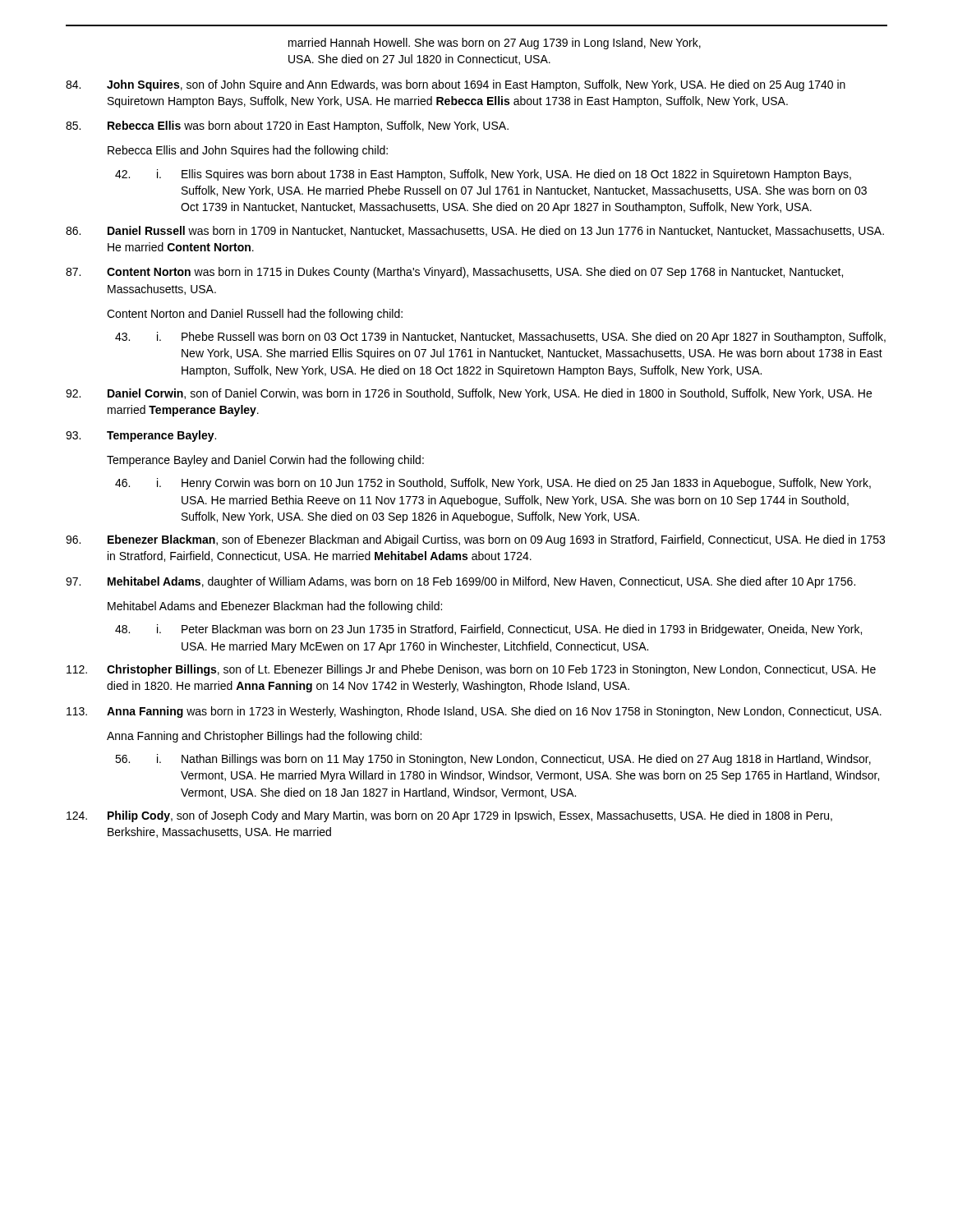Locate the block of text that opens with "42. i. Ellis"

click(501, 191)
